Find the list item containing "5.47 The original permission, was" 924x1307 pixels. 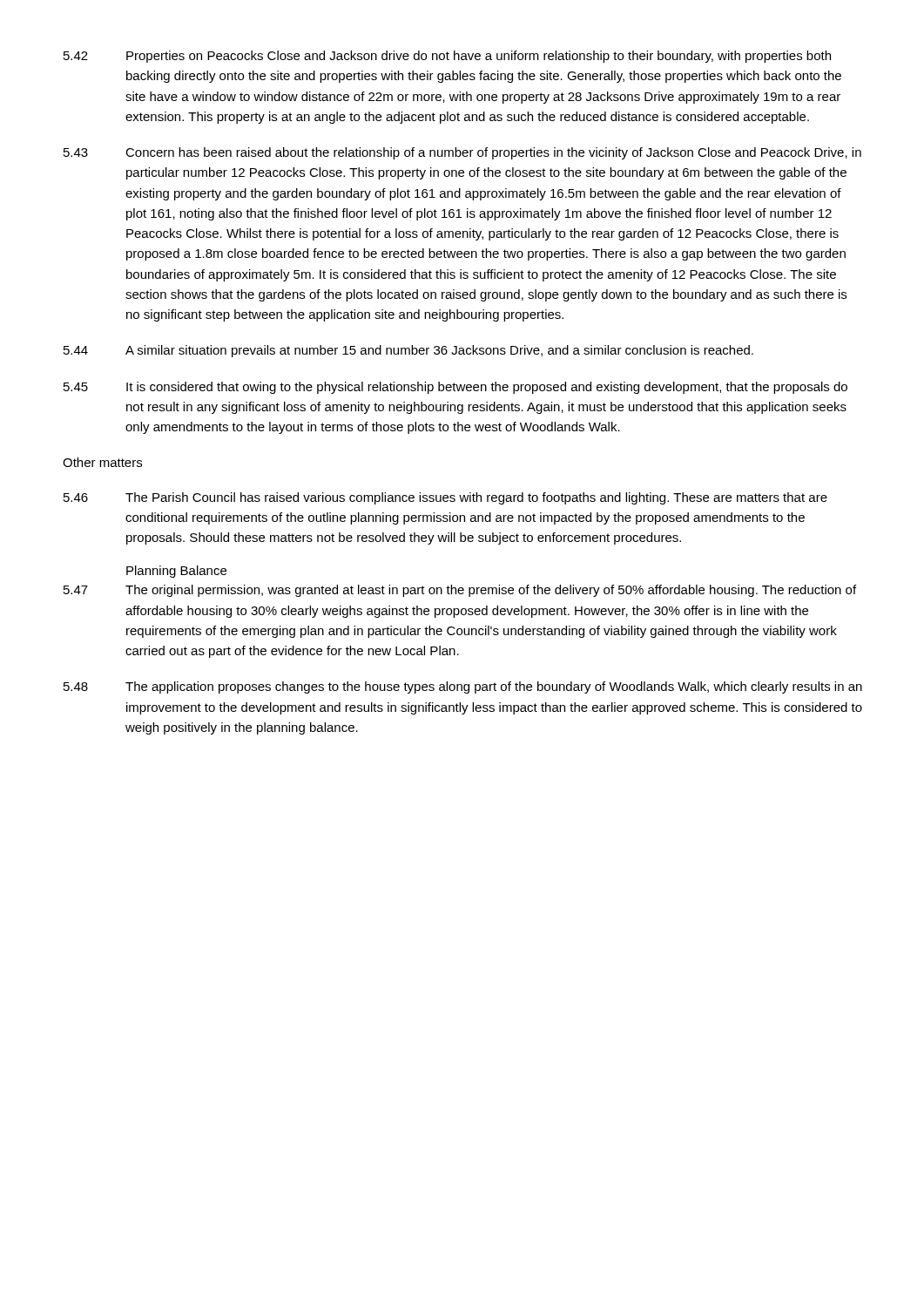[x=464, y=620]
